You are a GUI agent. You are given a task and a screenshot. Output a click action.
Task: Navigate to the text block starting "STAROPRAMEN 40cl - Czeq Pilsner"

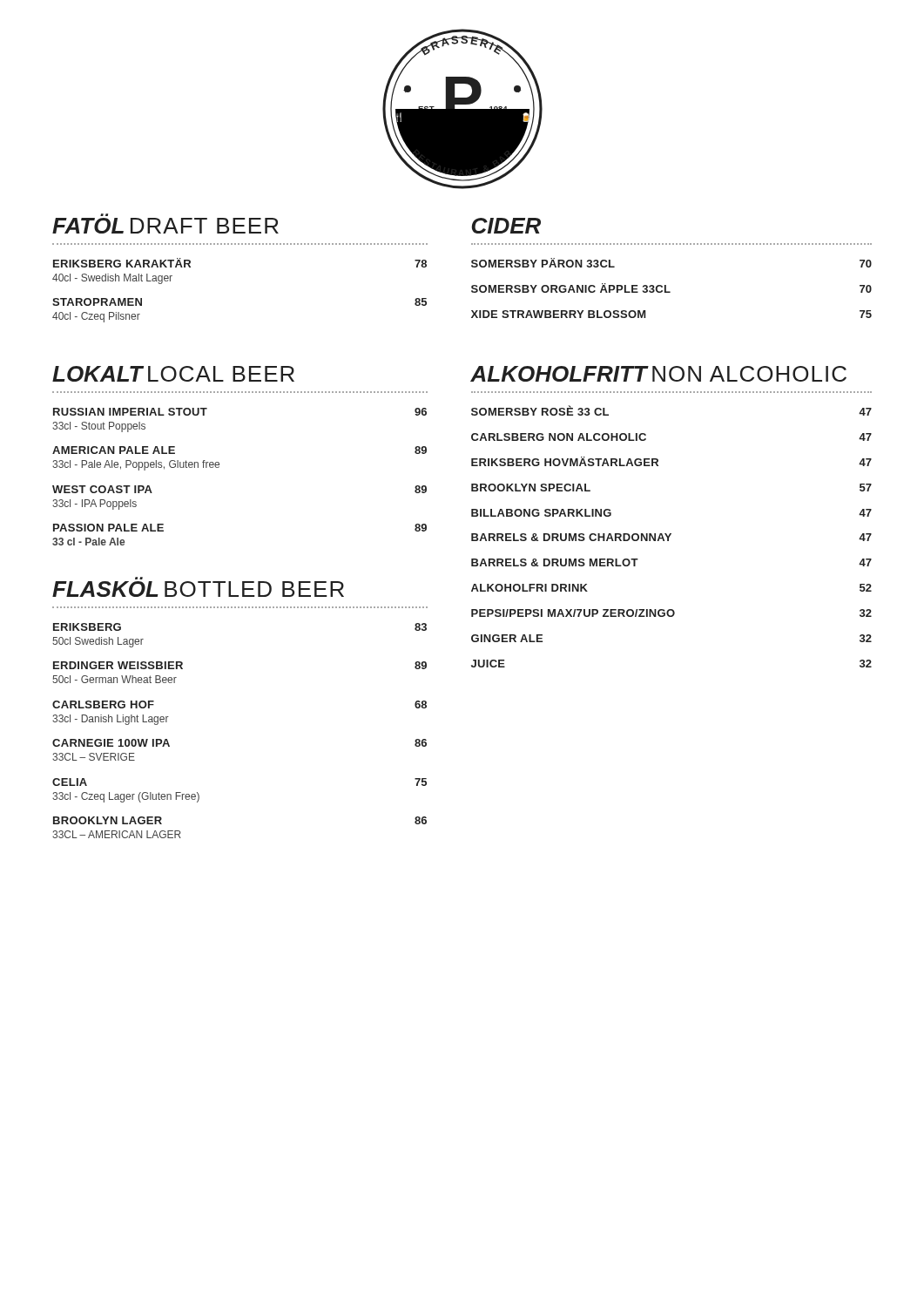pos(97,302)
